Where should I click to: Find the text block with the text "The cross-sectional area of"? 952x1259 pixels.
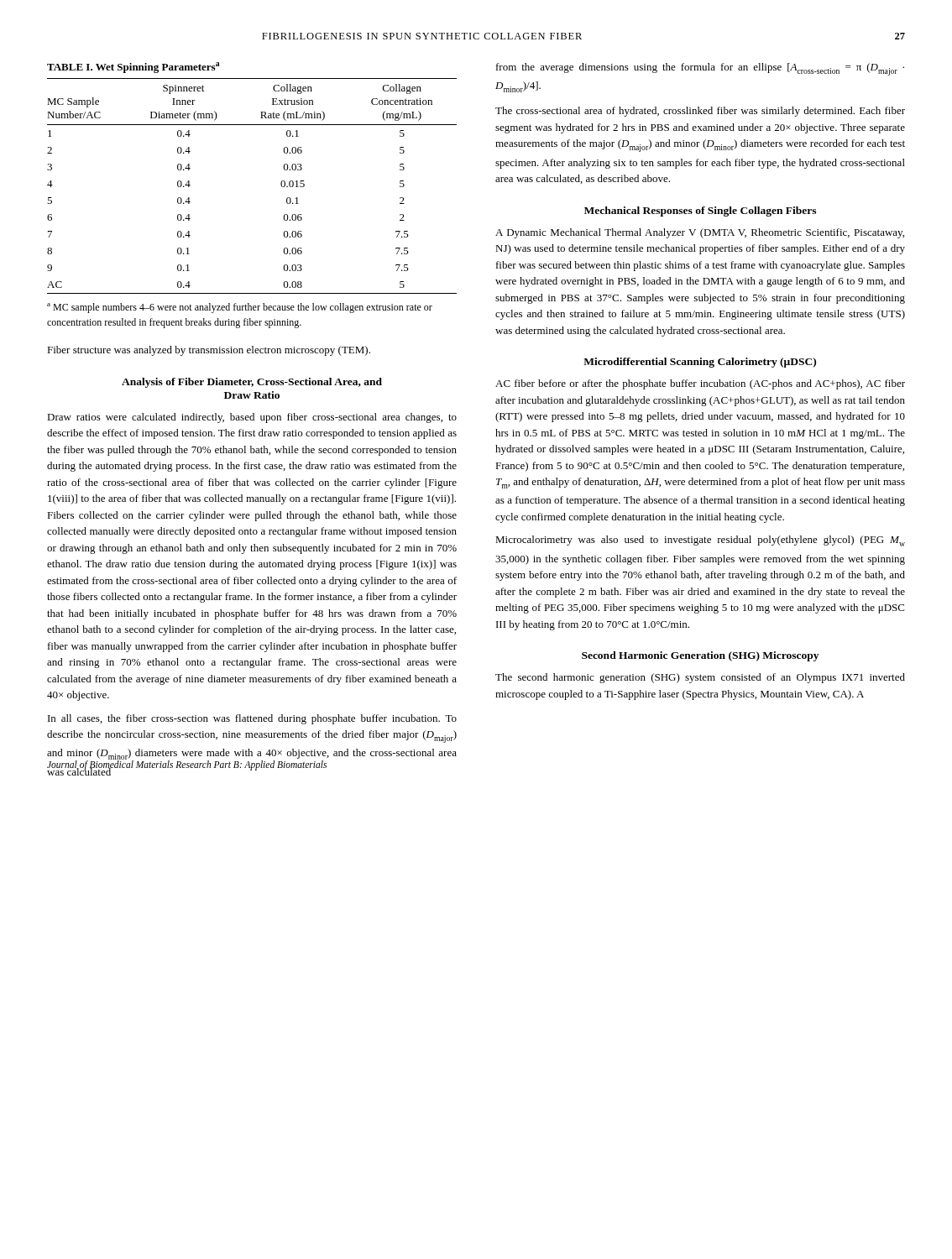tap(700, 145)
